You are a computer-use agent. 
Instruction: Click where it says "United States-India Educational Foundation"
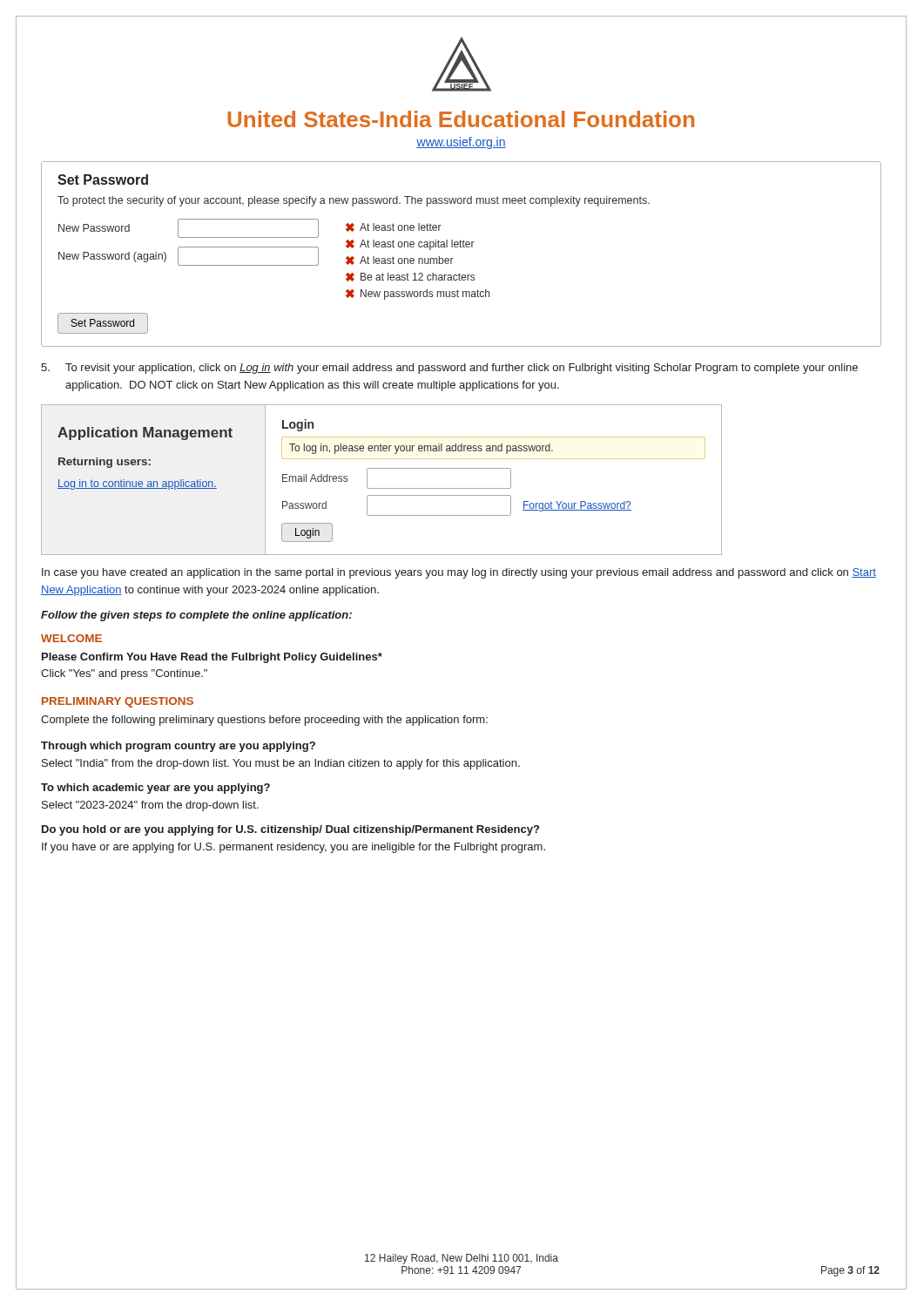point(461,120)
